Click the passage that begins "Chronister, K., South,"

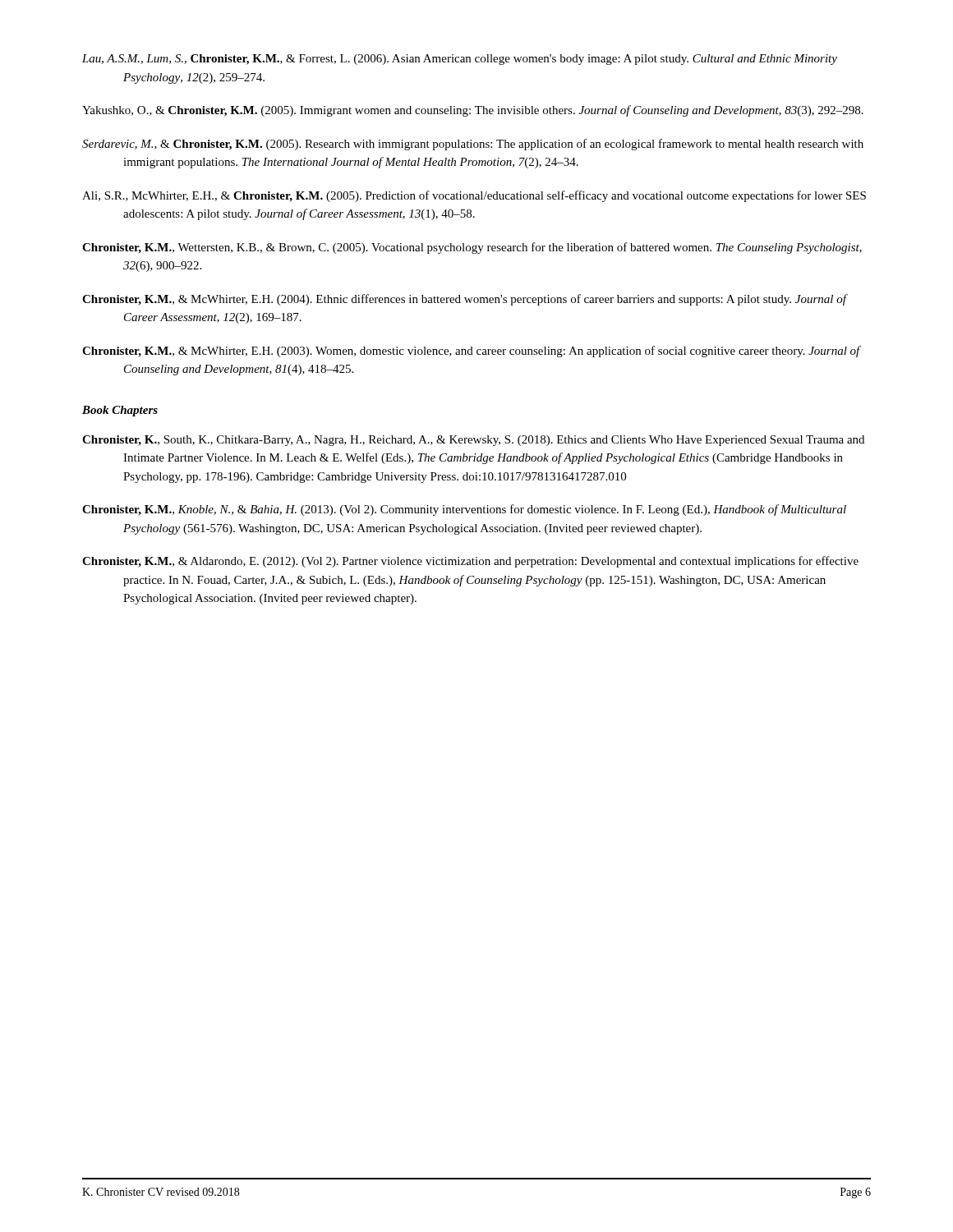[473, 458]
